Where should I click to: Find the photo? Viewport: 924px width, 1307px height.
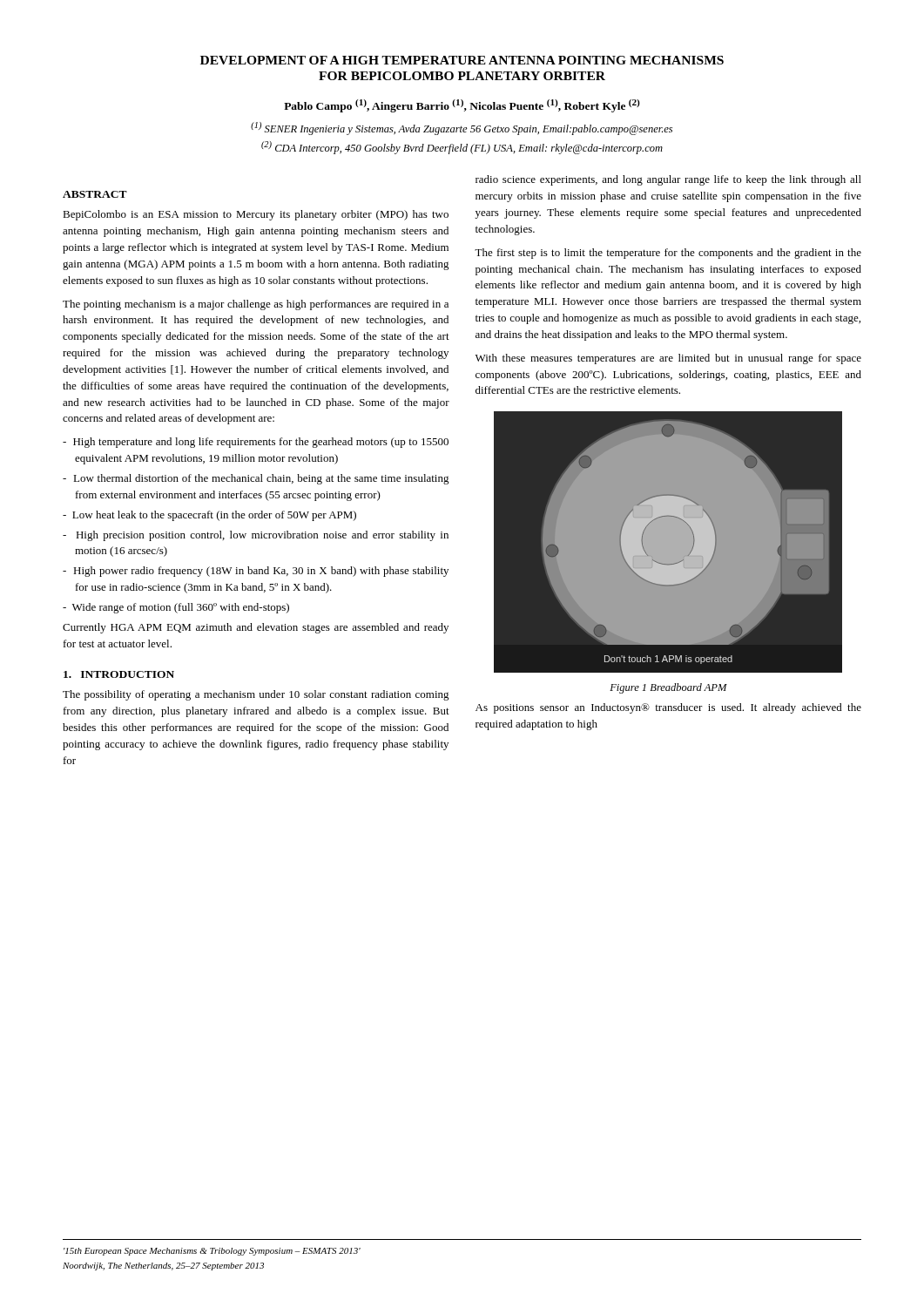click(x=668, y=544)
